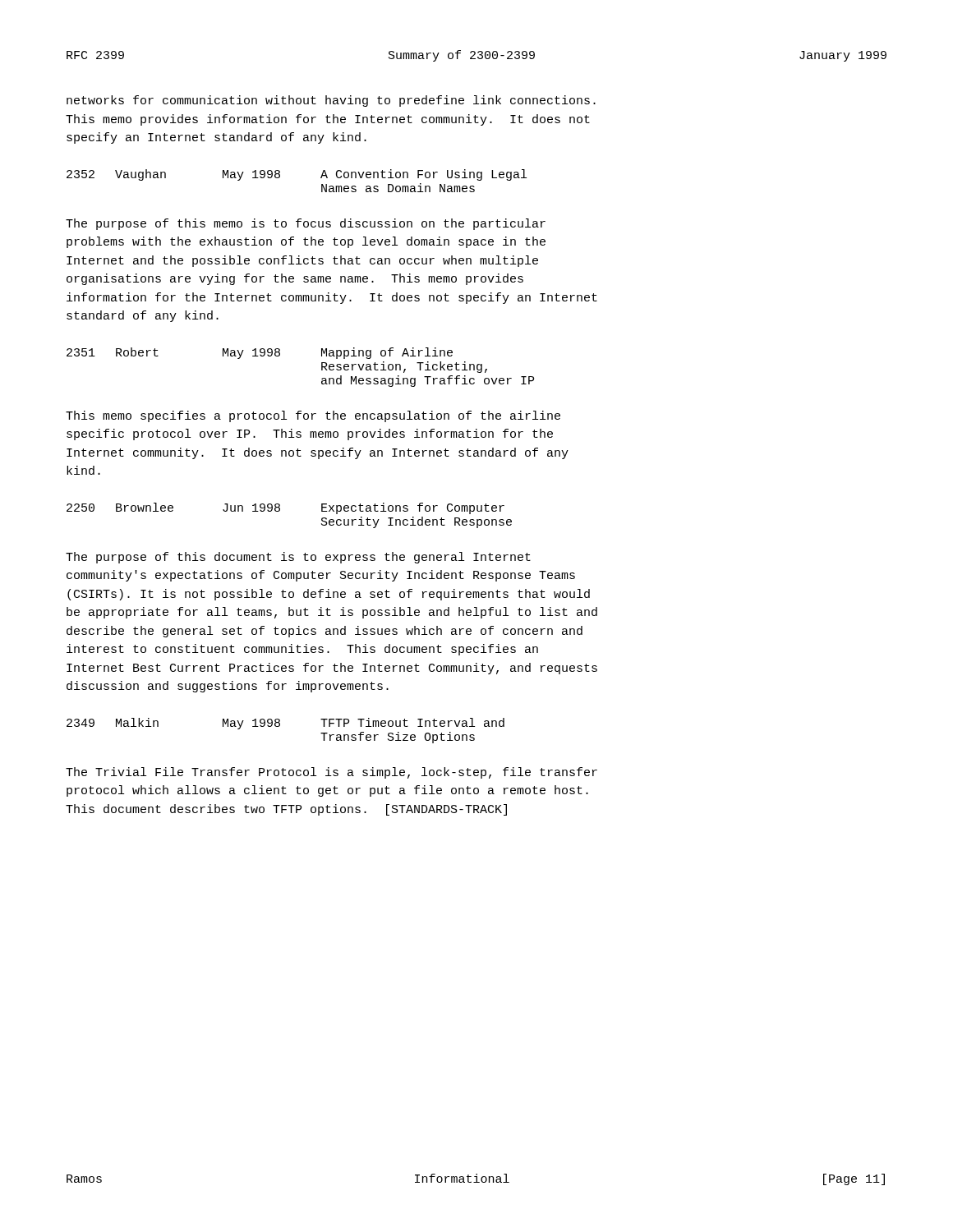Click on the text starting "The purpose of this document"
This screenshot has height=1232, width=953.
[332, 622]
